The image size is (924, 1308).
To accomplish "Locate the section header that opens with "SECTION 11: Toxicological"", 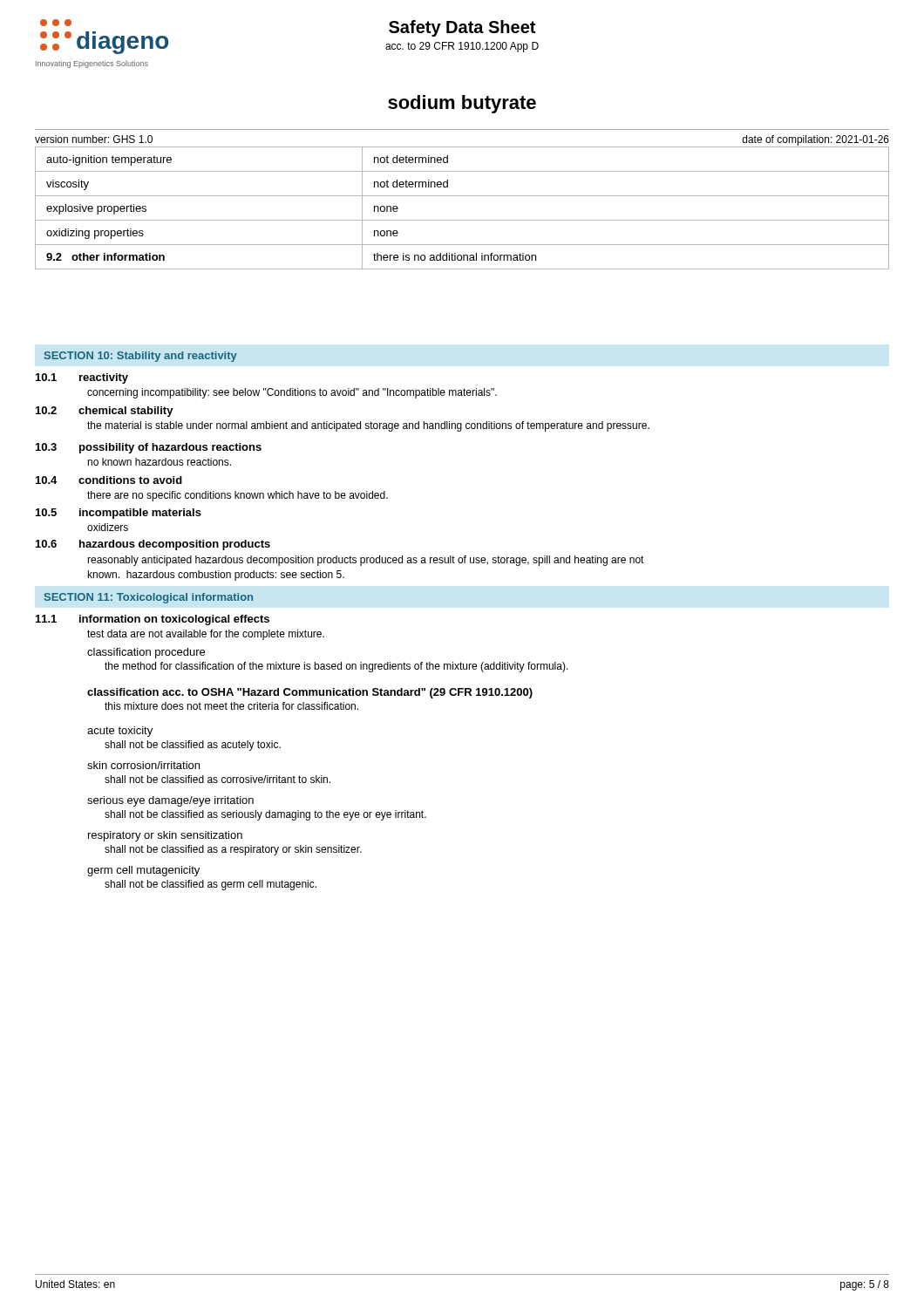I will pos(149,597).
